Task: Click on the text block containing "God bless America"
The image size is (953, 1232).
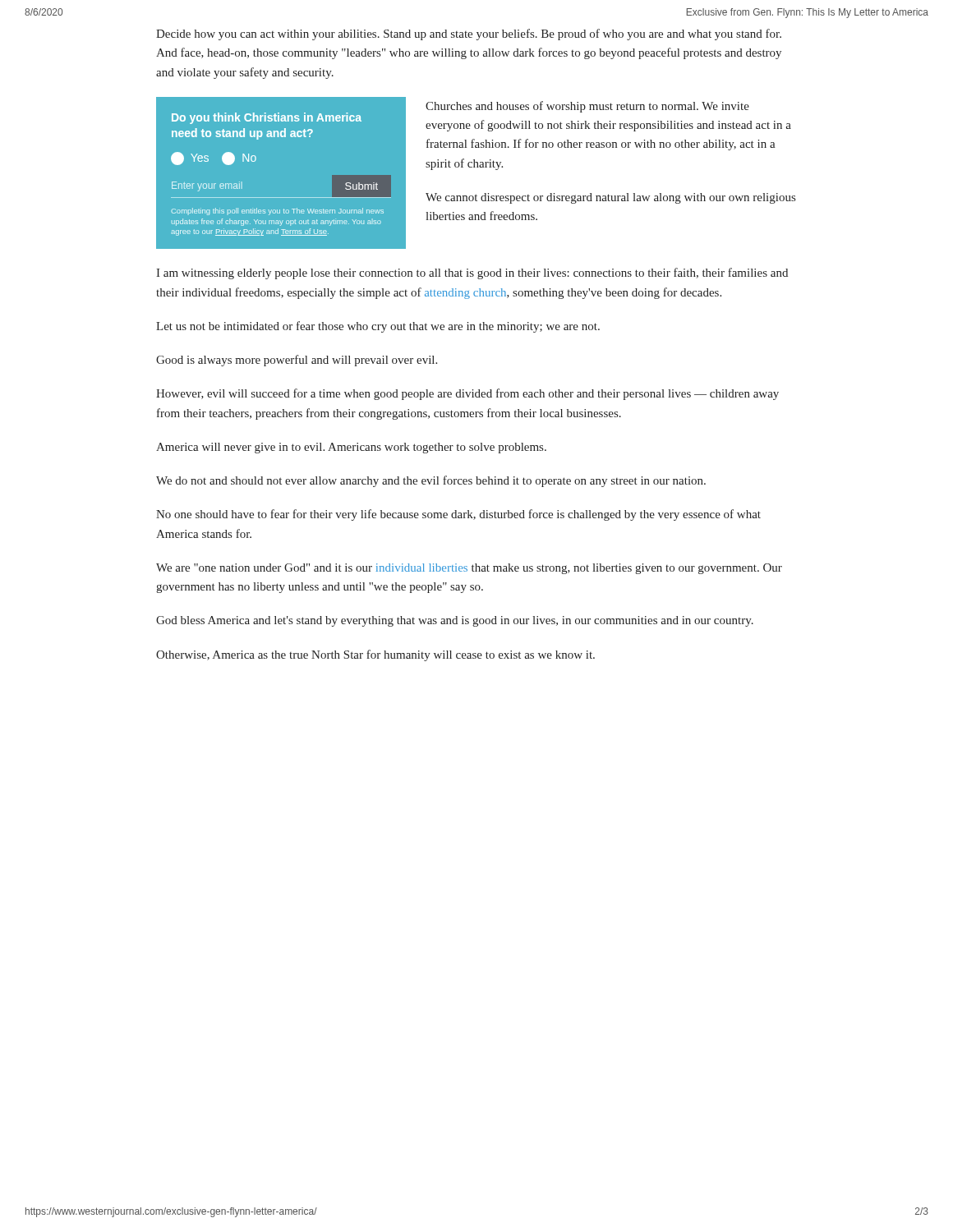Action: coord(455,620)
